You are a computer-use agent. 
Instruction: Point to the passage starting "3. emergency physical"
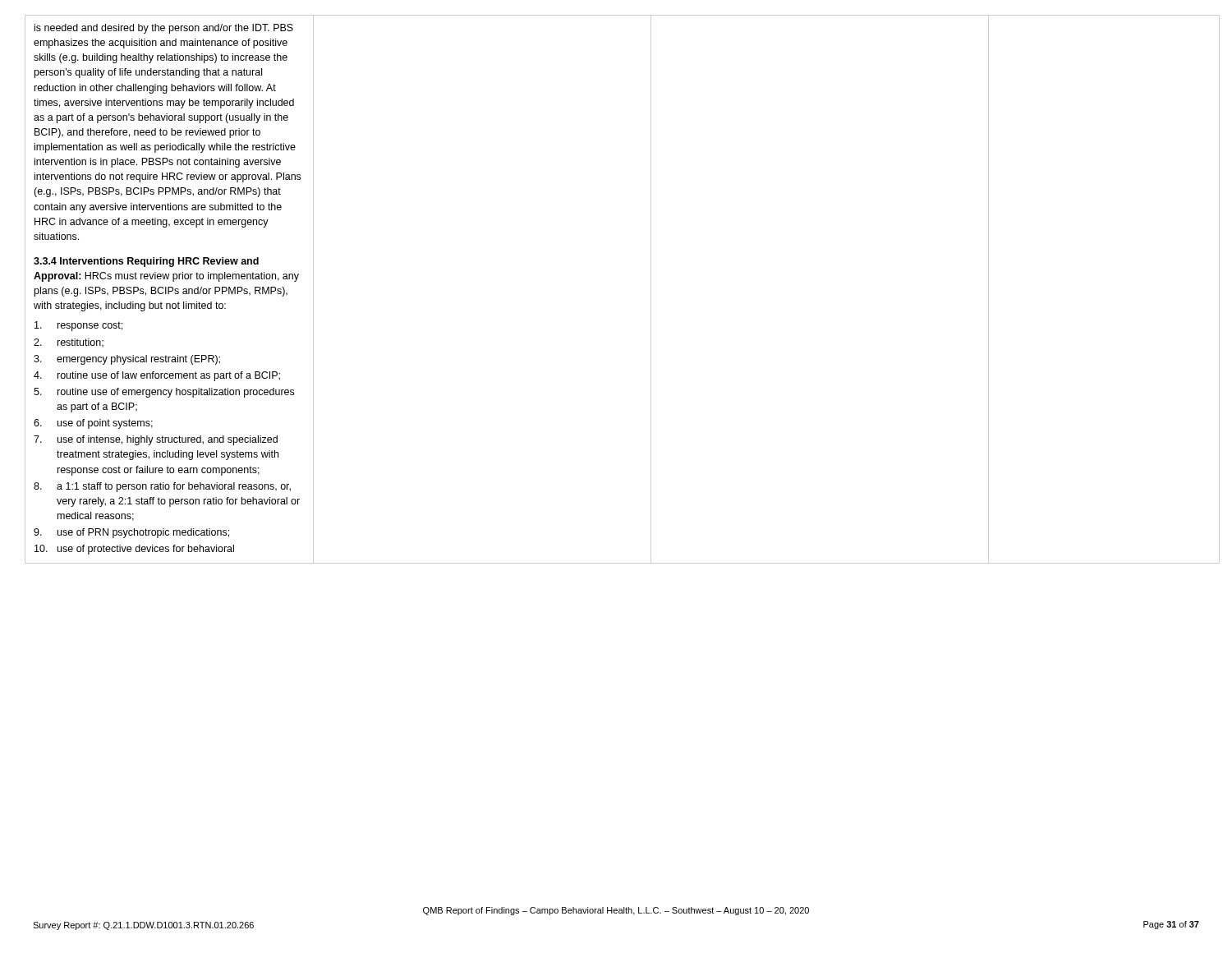tap(169, 359)
